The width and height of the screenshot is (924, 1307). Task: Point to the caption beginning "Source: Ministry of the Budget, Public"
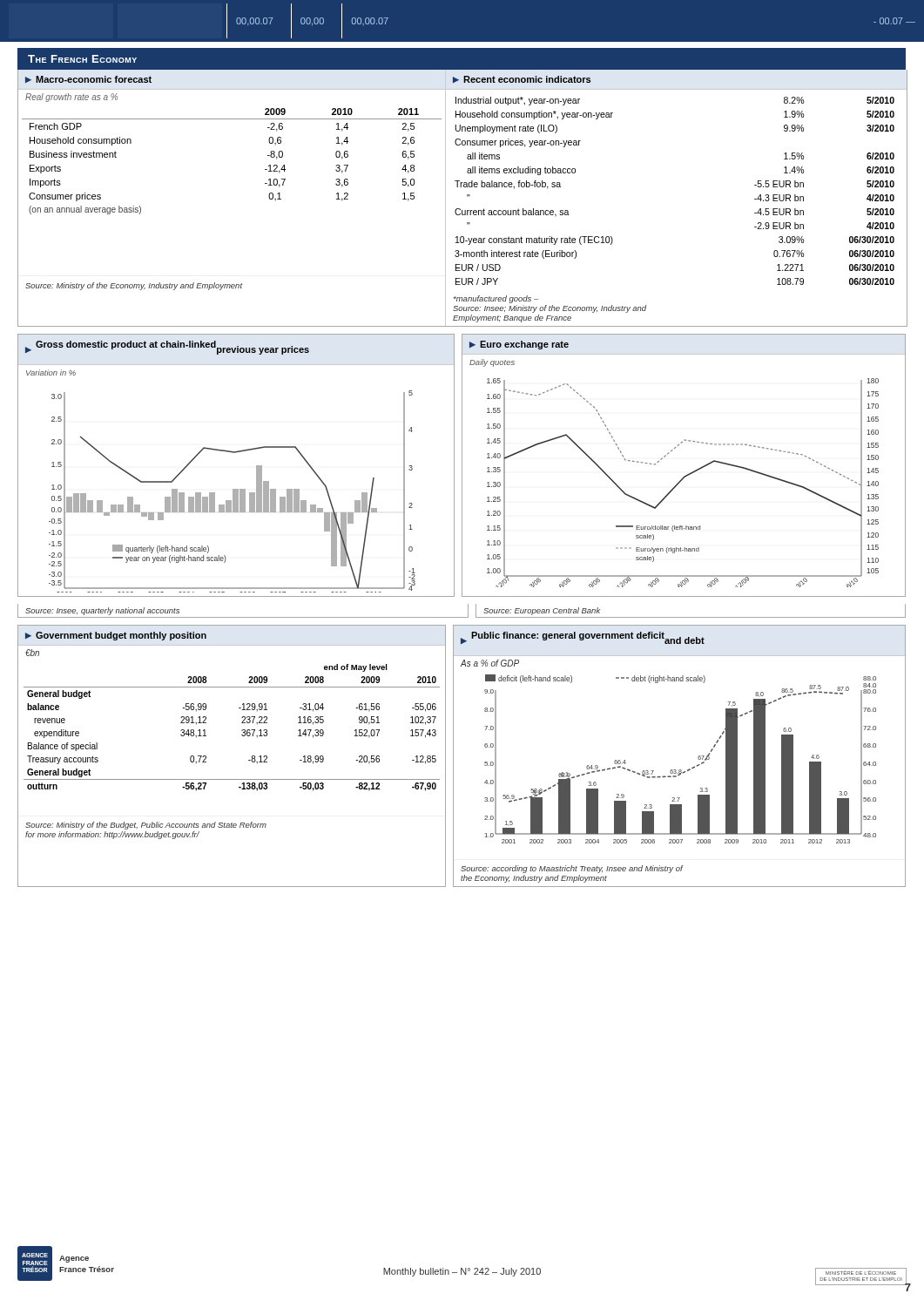[146, 829]
